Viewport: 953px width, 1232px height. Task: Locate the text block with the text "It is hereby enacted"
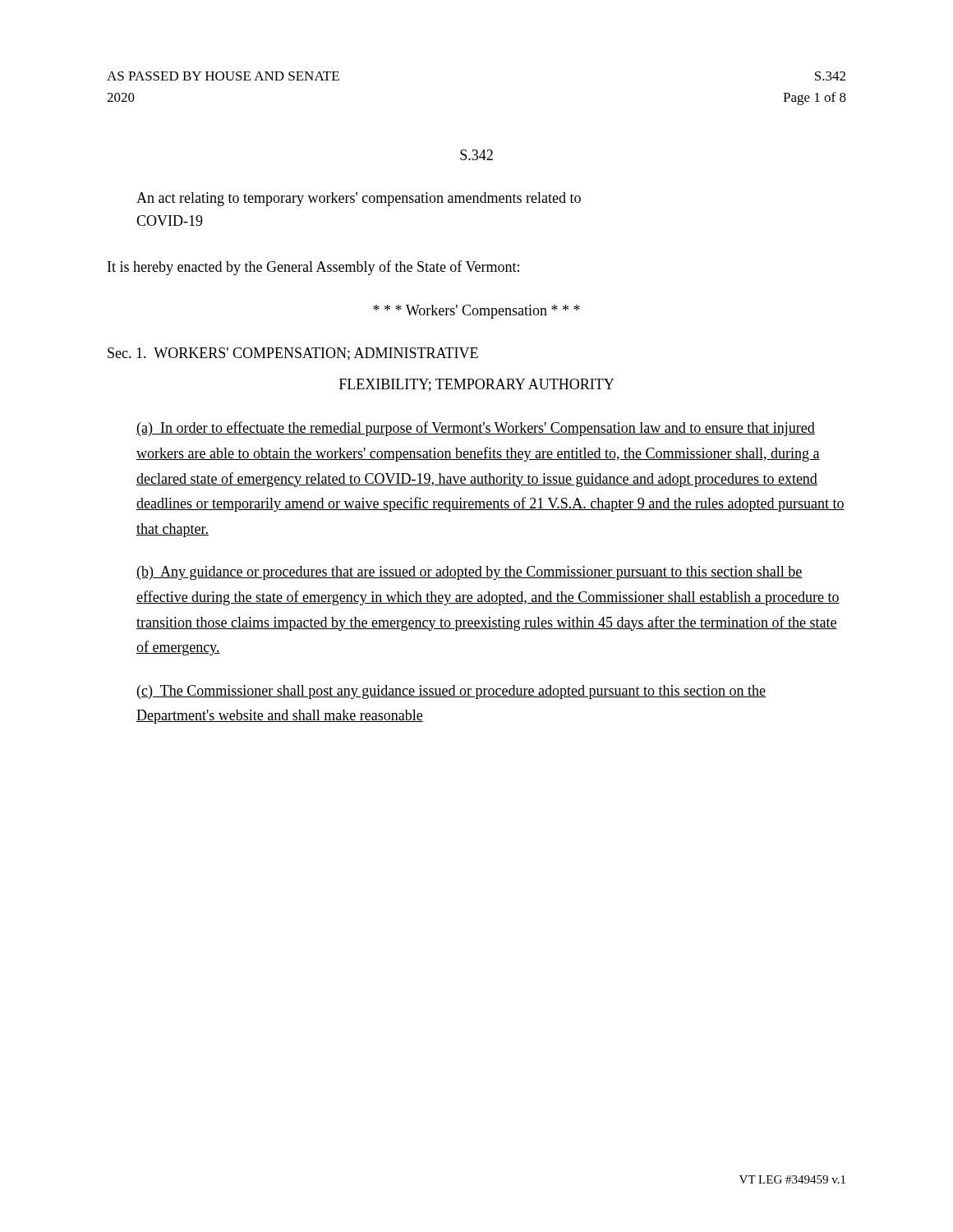[314, 267]
